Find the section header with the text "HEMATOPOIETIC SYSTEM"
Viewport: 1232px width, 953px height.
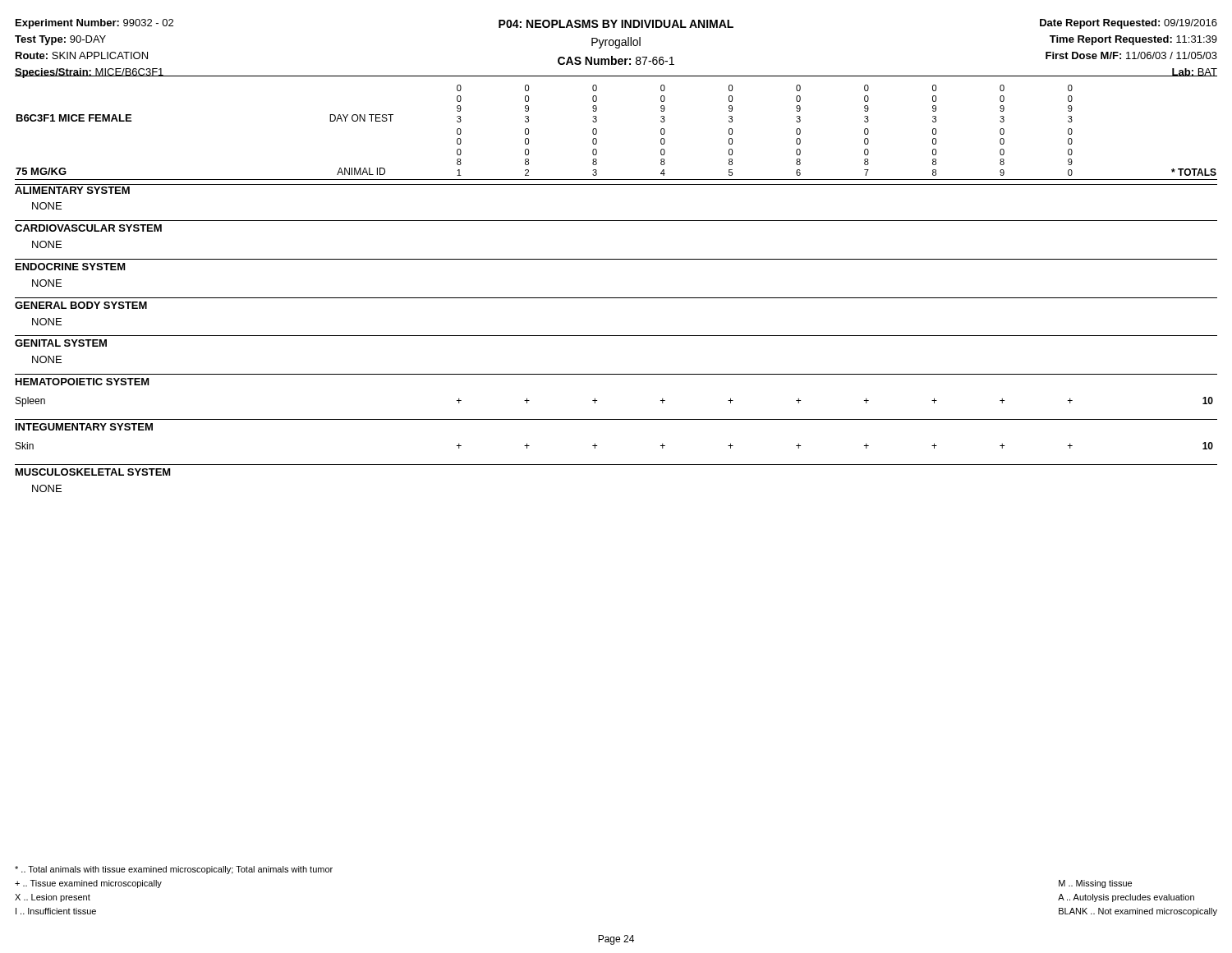[82, 382]
